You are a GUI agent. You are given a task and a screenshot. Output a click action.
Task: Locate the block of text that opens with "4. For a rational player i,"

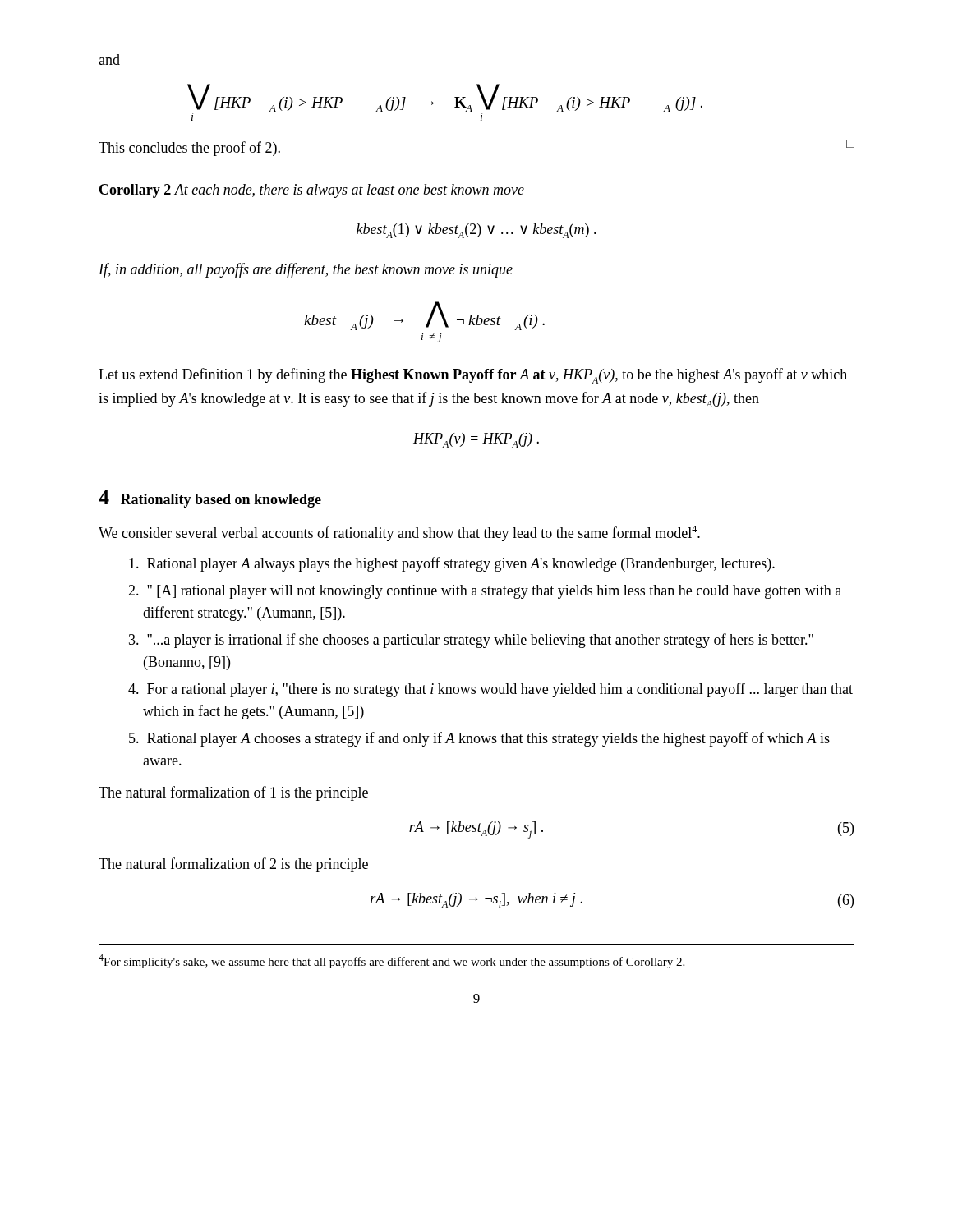pos(490,700)
